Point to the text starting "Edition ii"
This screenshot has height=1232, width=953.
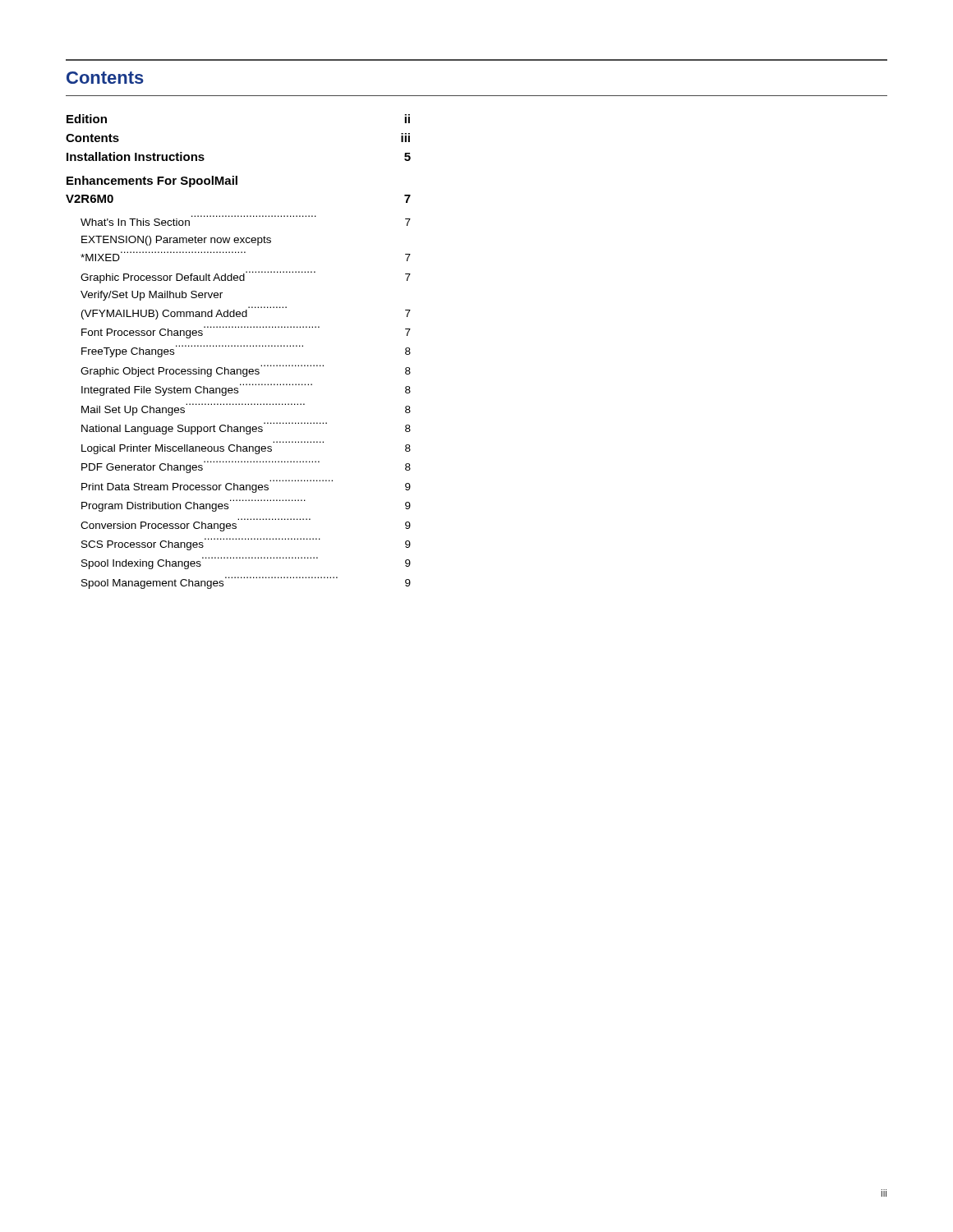tap(86, 119)
